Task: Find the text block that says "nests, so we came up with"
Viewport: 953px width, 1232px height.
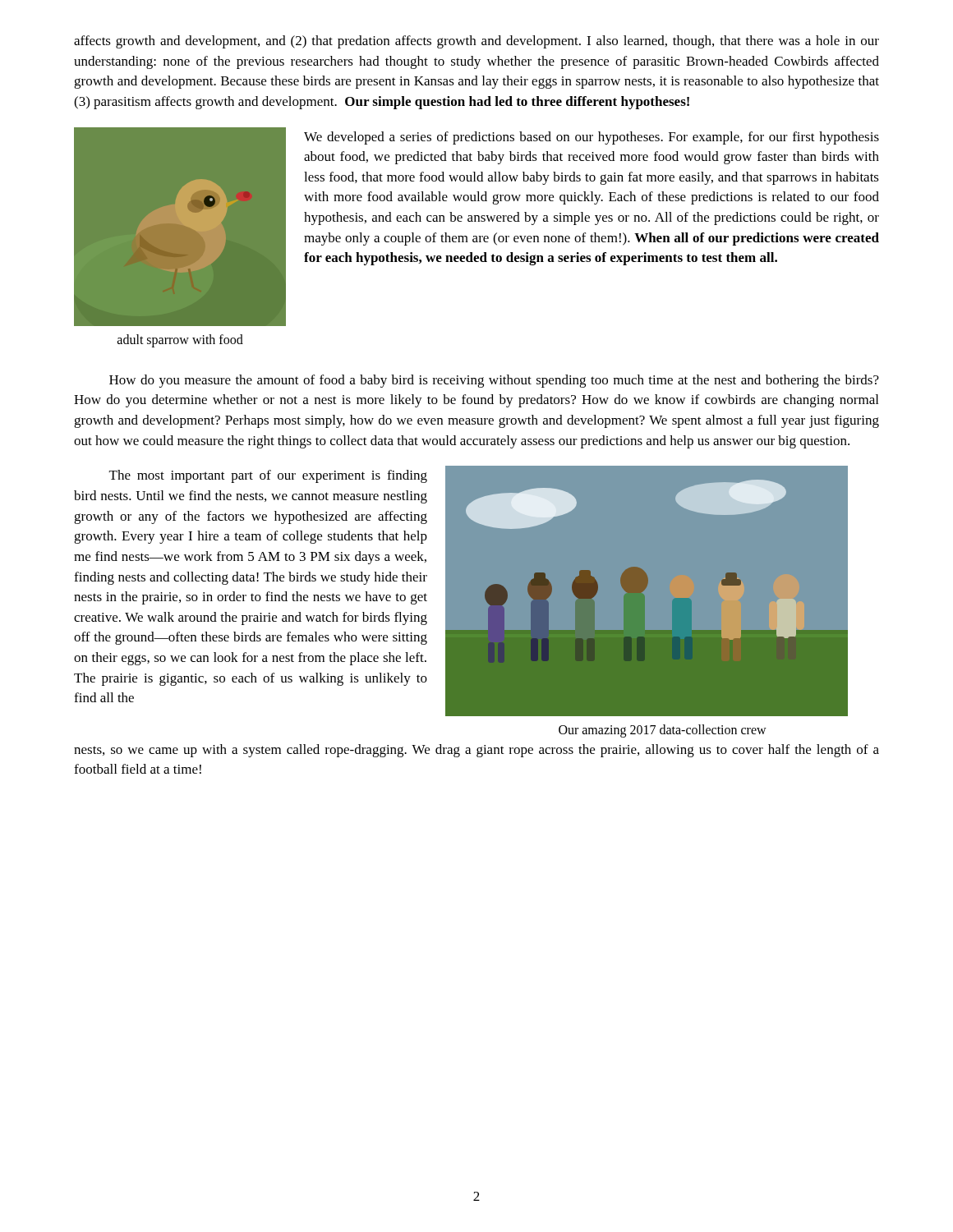Action: pyautogui.click(x=476, y=760)
